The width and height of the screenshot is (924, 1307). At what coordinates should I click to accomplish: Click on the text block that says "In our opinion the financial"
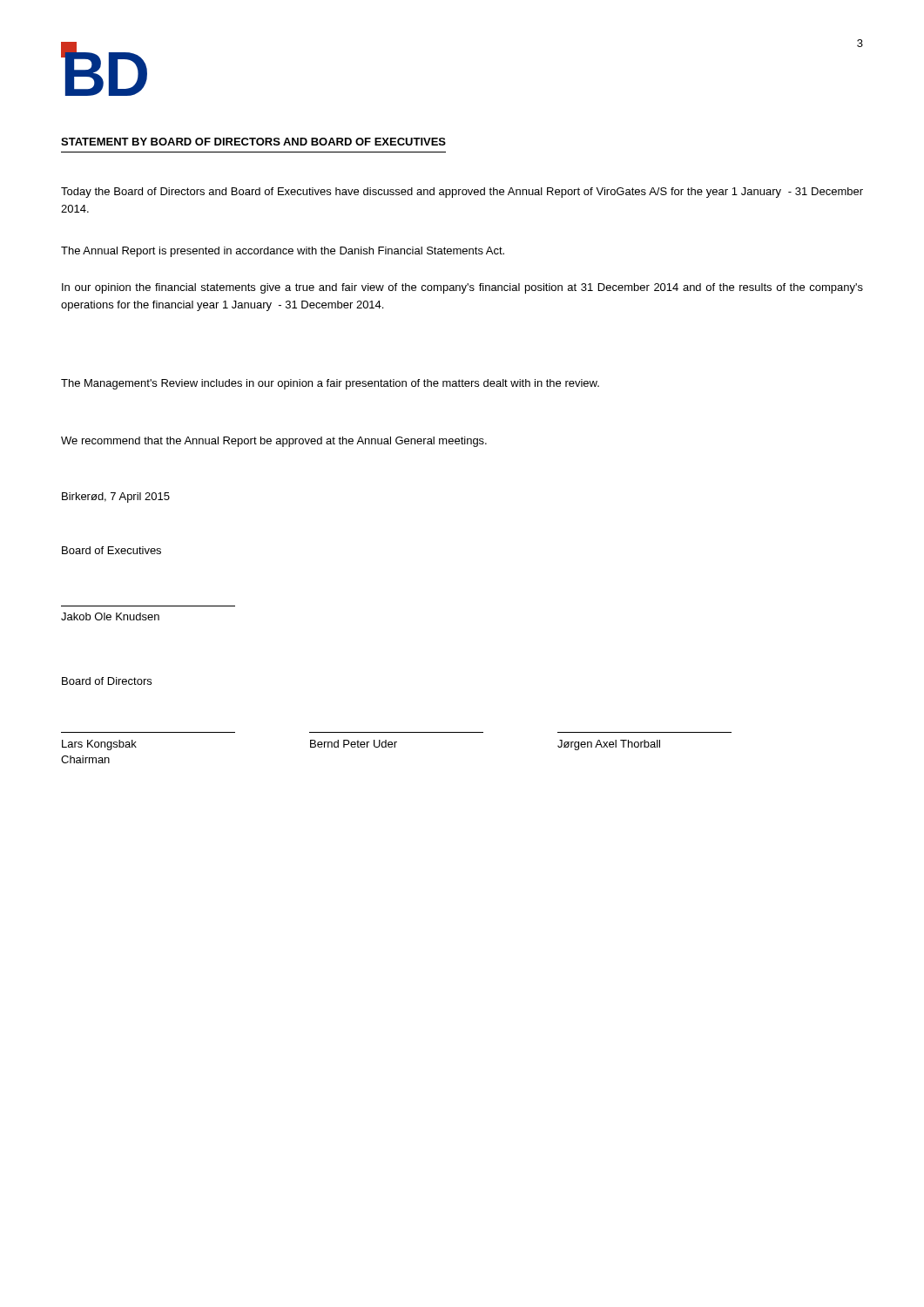pyautogui.click(x=462, y=296)
